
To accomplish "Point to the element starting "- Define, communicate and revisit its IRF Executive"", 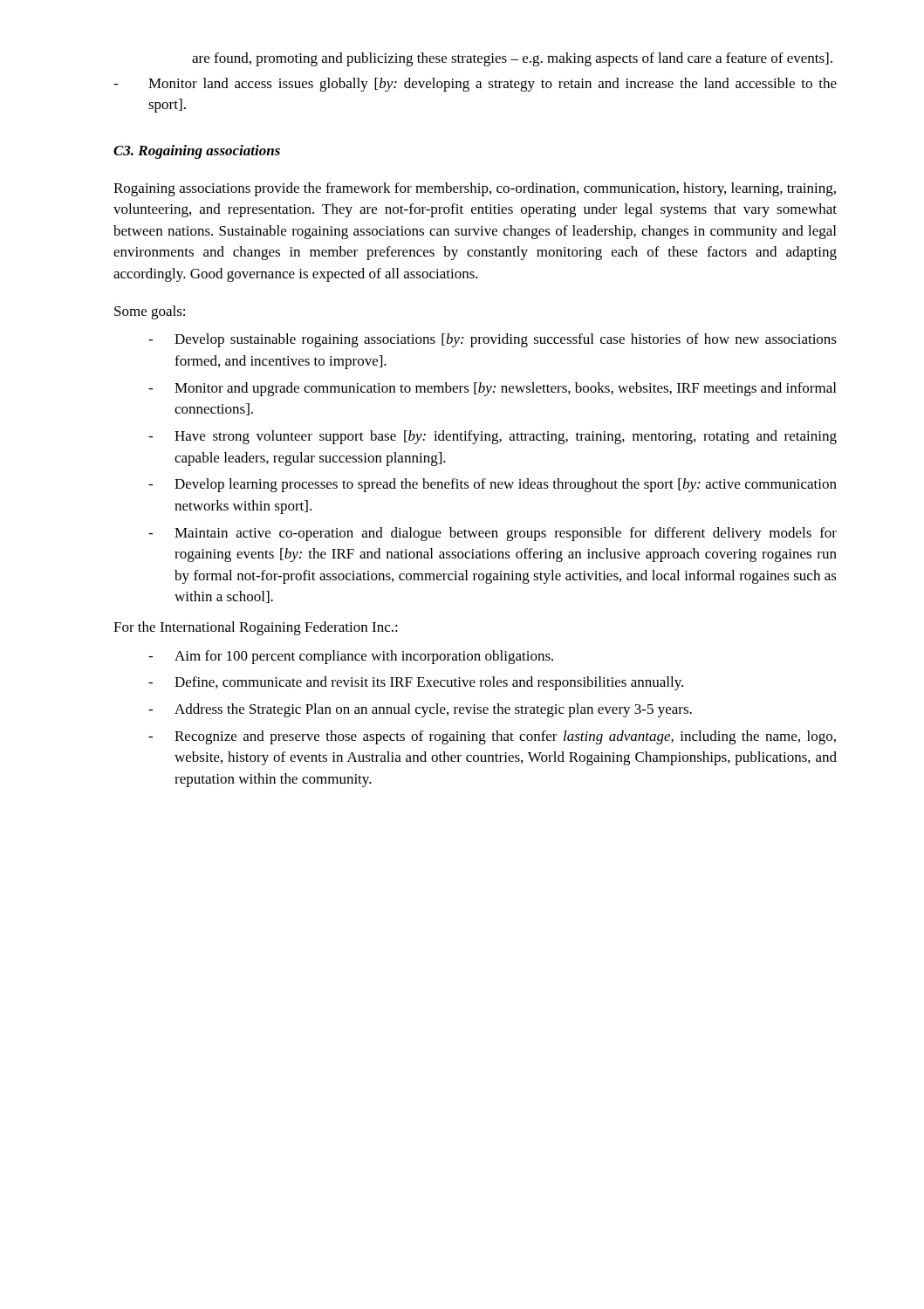I will pyautogui.click(x=493, y=683).
